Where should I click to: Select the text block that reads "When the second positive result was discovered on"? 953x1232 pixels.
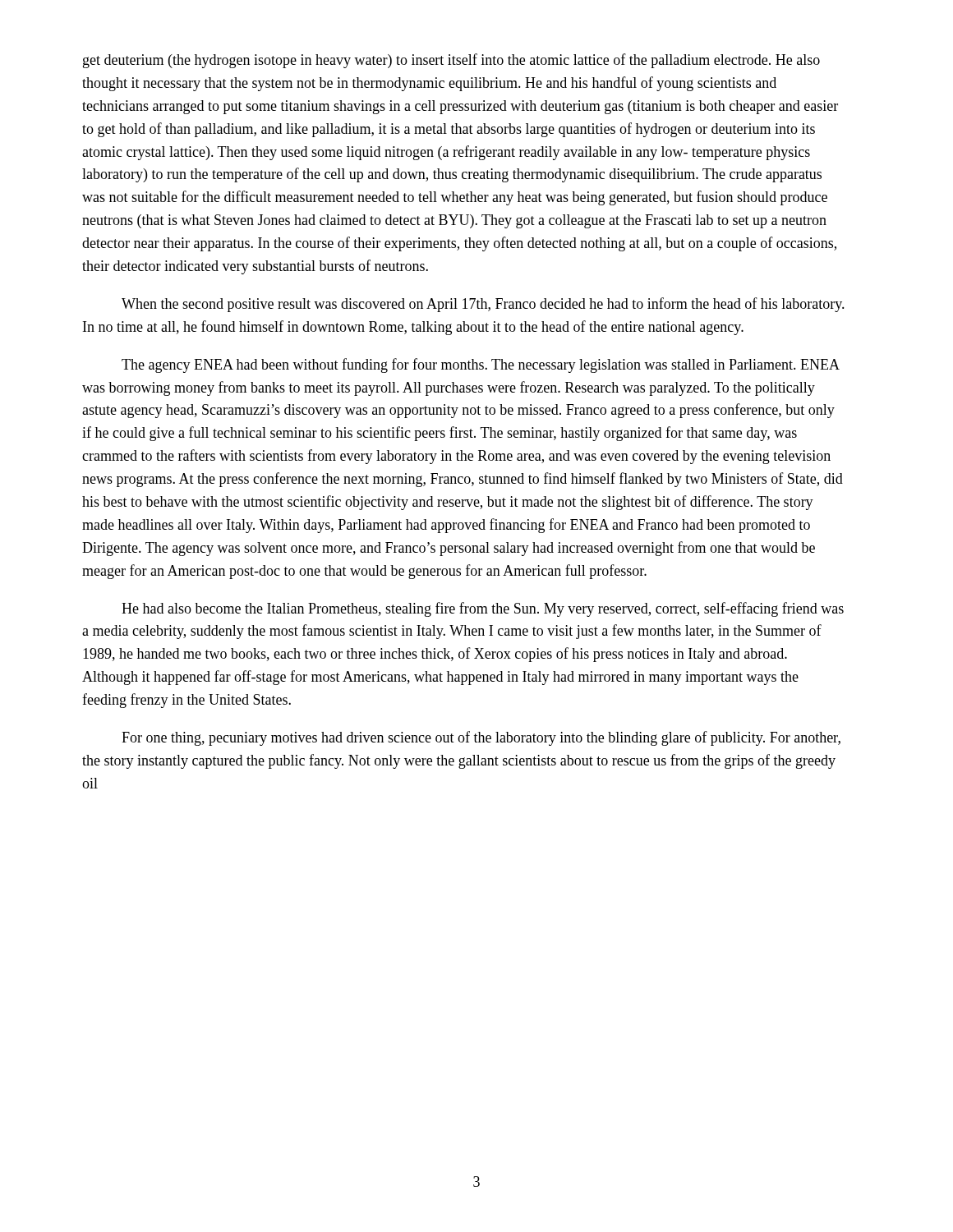coord(464,315)
